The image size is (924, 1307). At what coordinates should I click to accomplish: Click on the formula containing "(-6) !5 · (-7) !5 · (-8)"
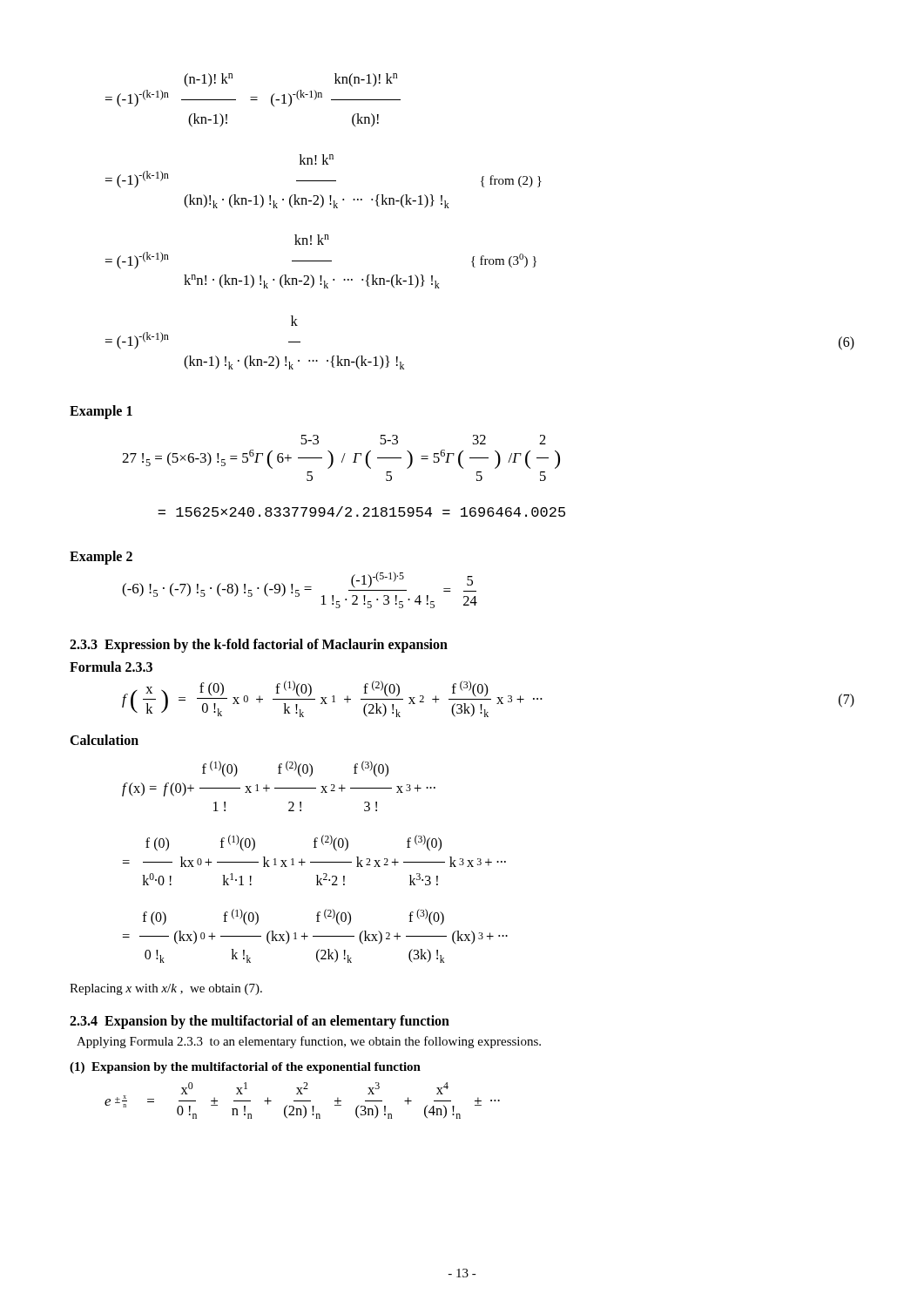point(488,591)
